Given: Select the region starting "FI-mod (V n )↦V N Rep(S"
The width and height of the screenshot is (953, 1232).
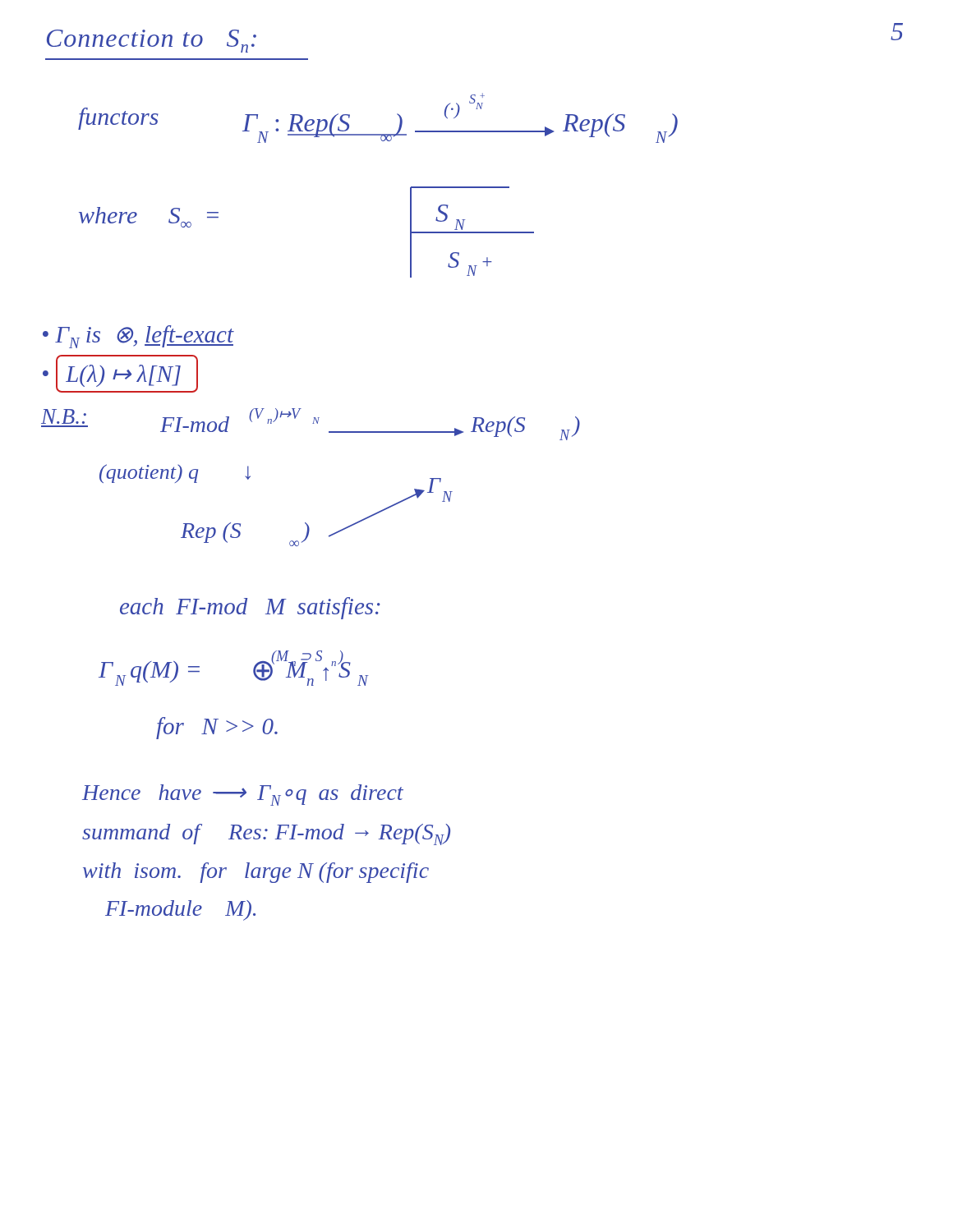Looking at the screenshot, I should tap(398, 423).
